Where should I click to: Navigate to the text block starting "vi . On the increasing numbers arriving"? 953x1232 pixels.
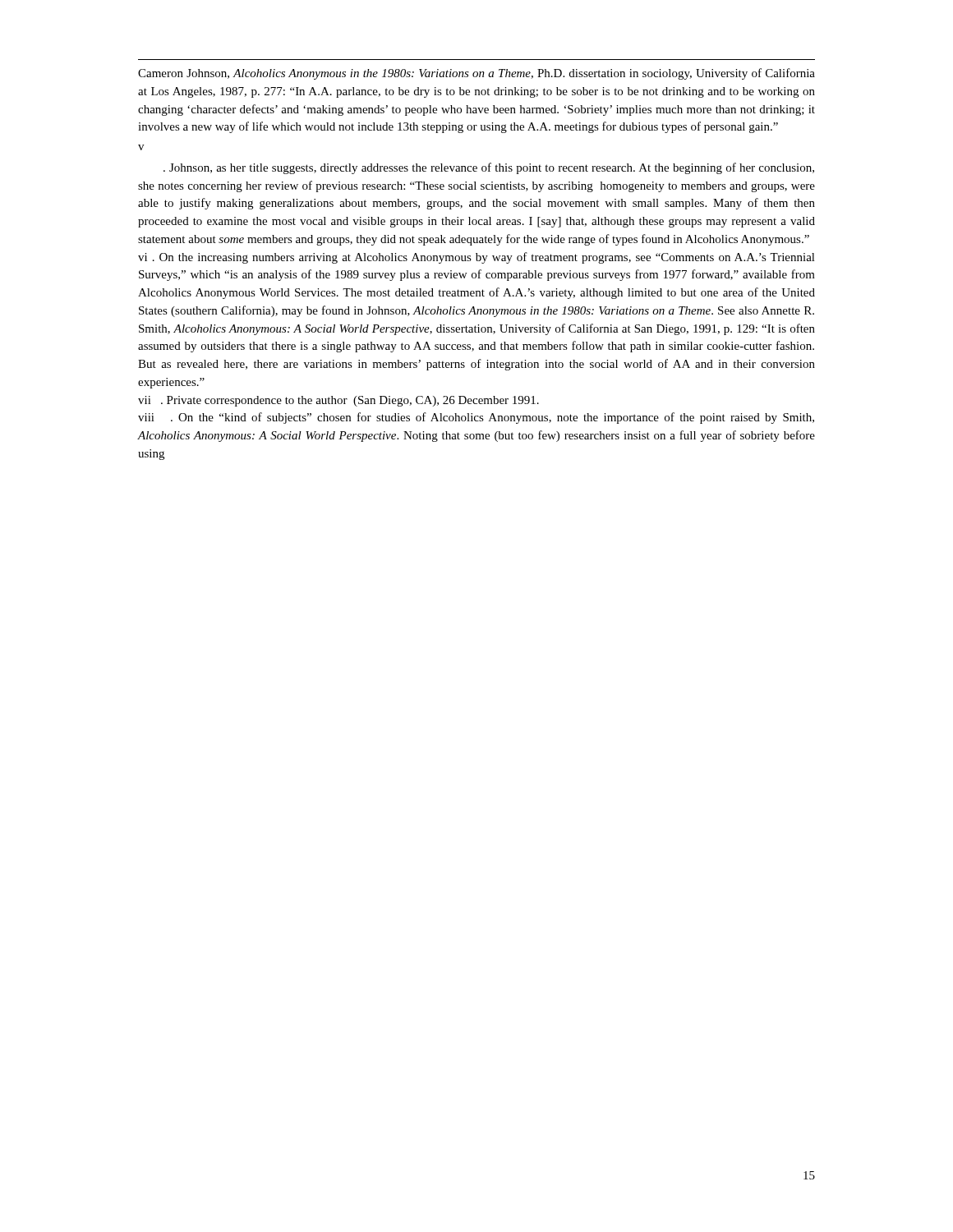coord(476,320)
